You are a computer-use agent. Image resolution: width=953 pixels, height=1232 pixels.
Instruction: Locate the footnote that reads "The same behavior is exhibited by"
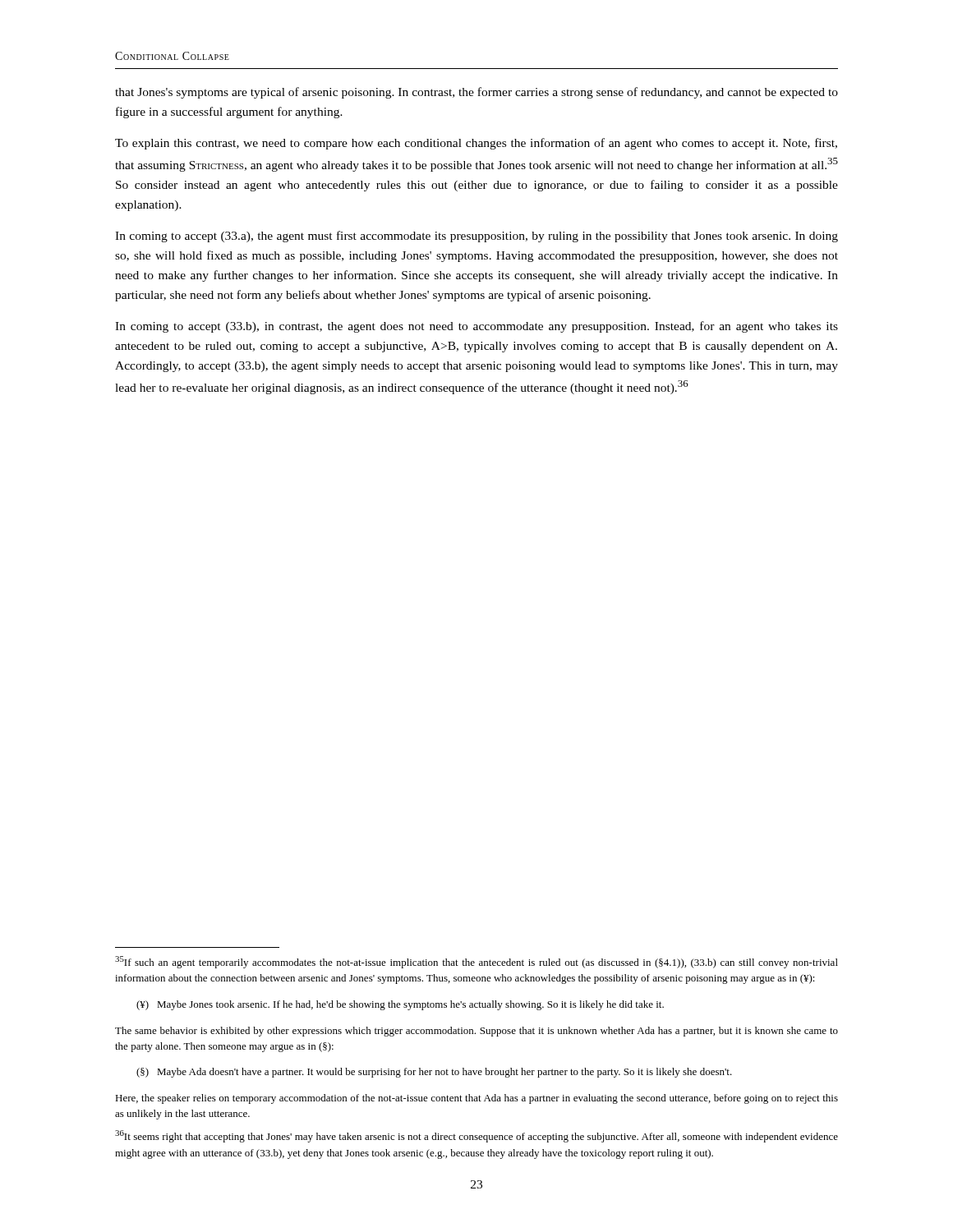coord(476,1039)
